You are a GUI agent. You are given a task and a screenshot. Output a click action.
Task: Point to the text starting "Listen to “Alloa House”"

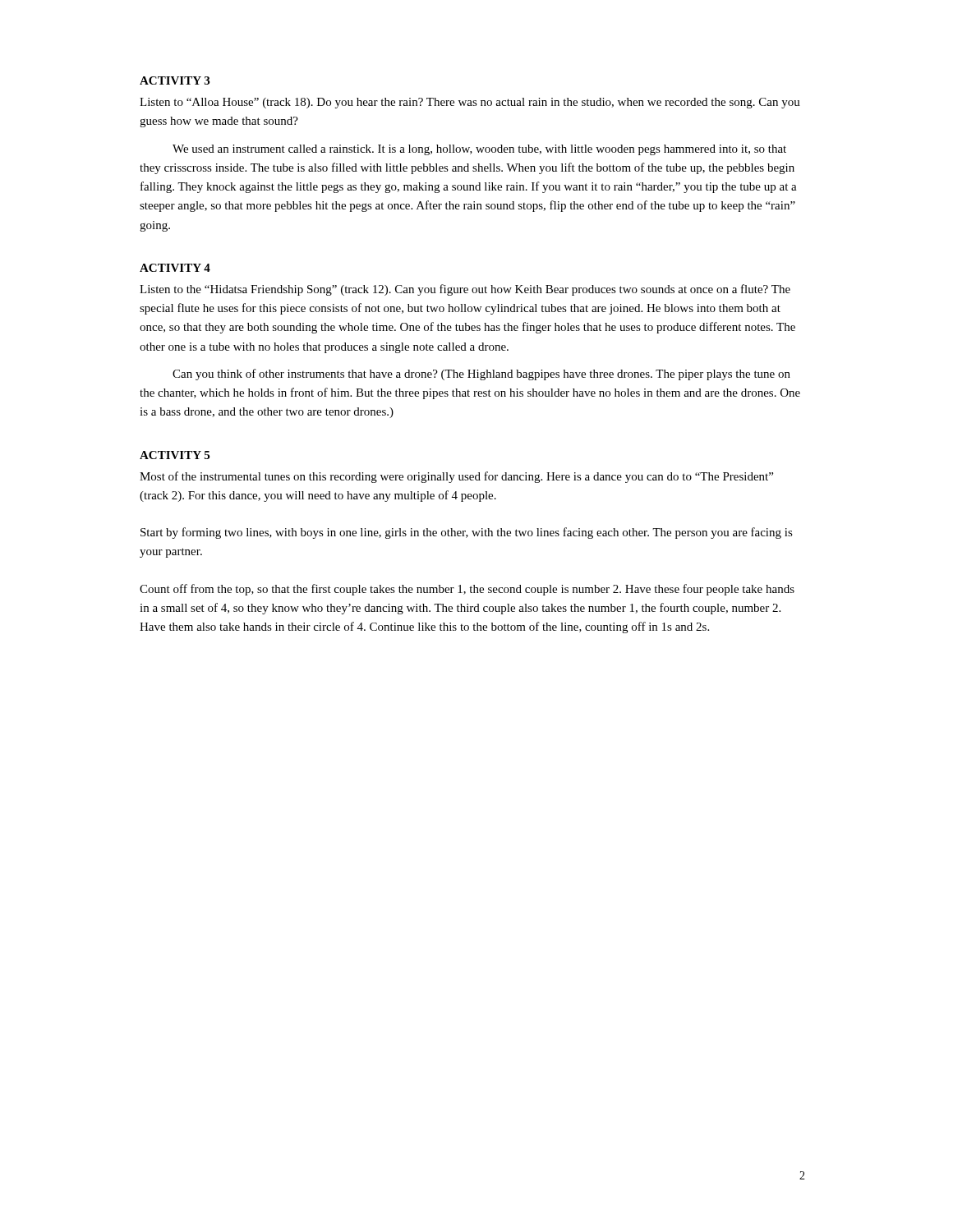click(470, 111)
